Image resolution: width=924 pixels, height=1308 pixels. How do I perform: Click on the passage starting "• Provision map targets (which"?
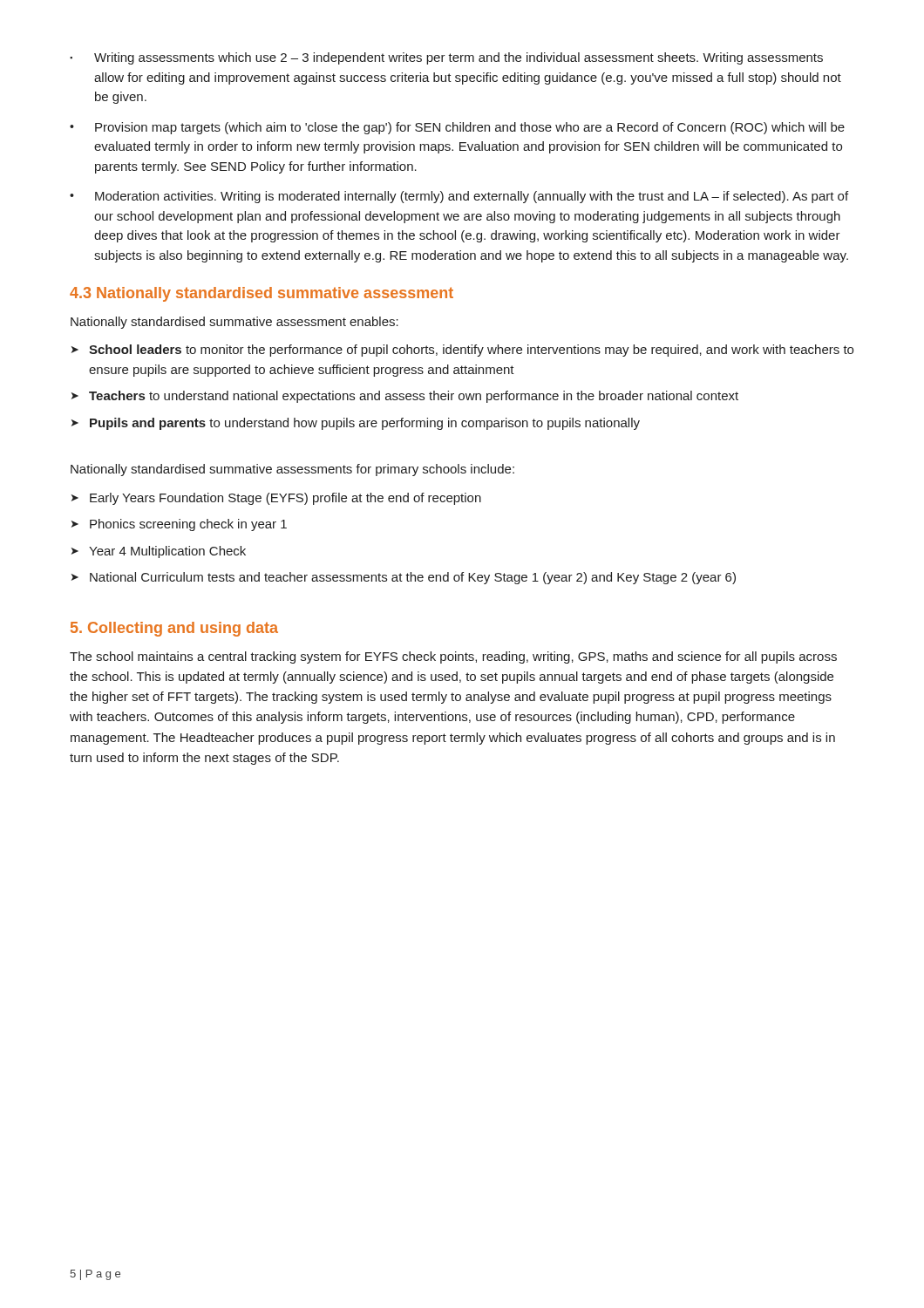tap(462, 147)
